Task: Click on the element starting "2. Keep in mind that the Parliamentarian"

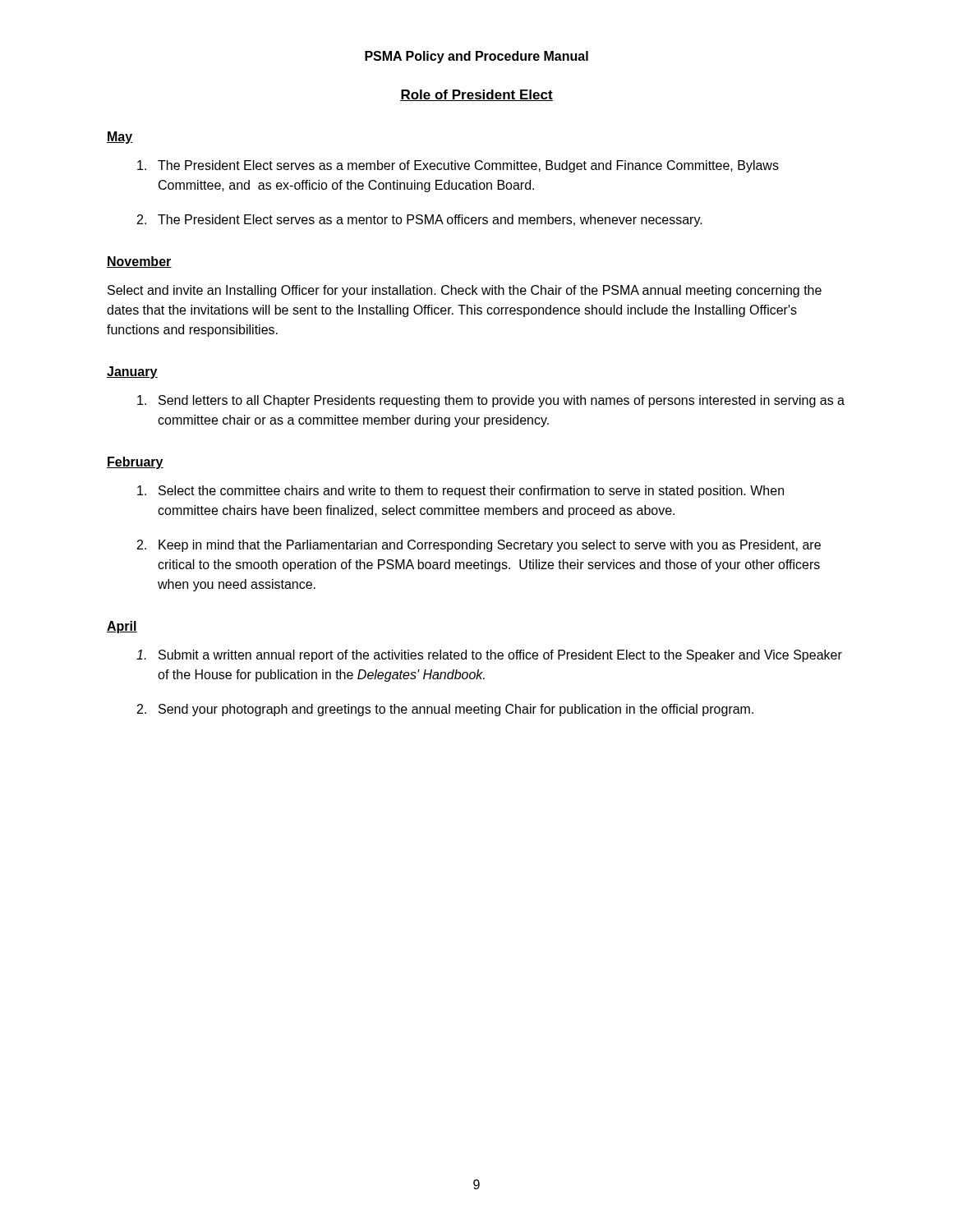Action: (491, 565)
